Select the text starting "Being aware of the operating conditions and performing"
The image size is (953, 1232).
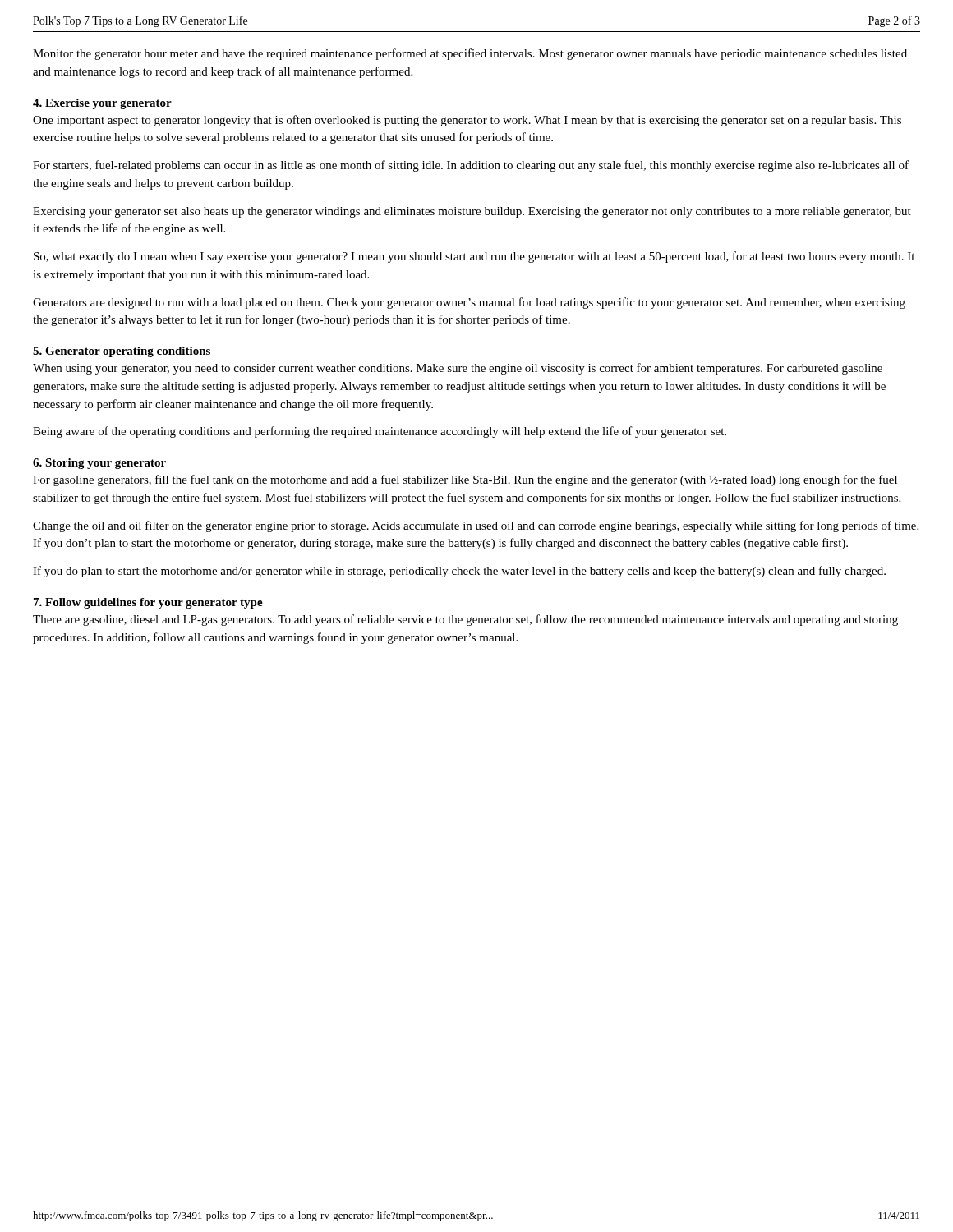(380, 431)
